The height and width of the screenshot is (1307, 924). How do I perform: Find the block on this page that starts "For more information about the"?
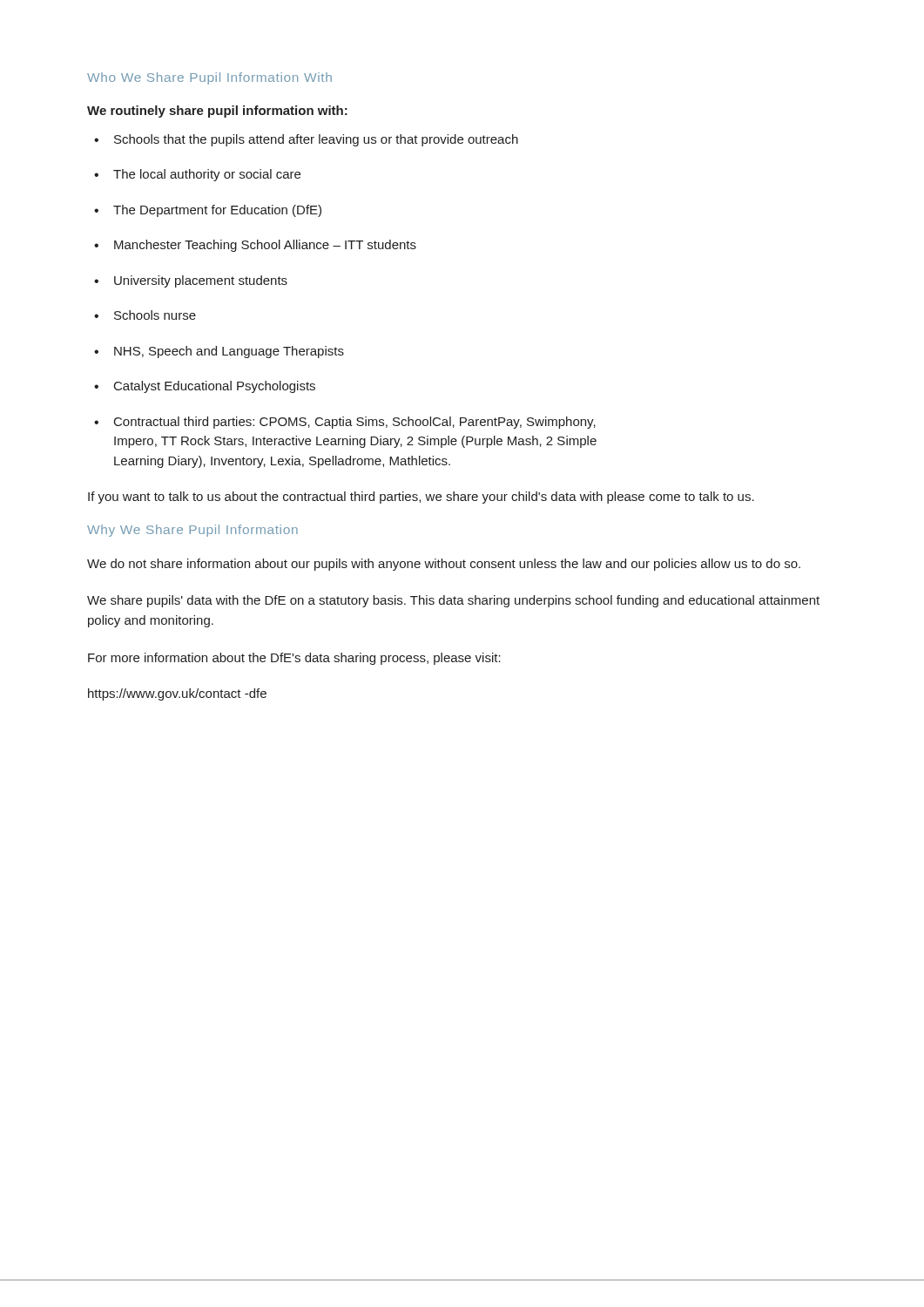(462, 657)
